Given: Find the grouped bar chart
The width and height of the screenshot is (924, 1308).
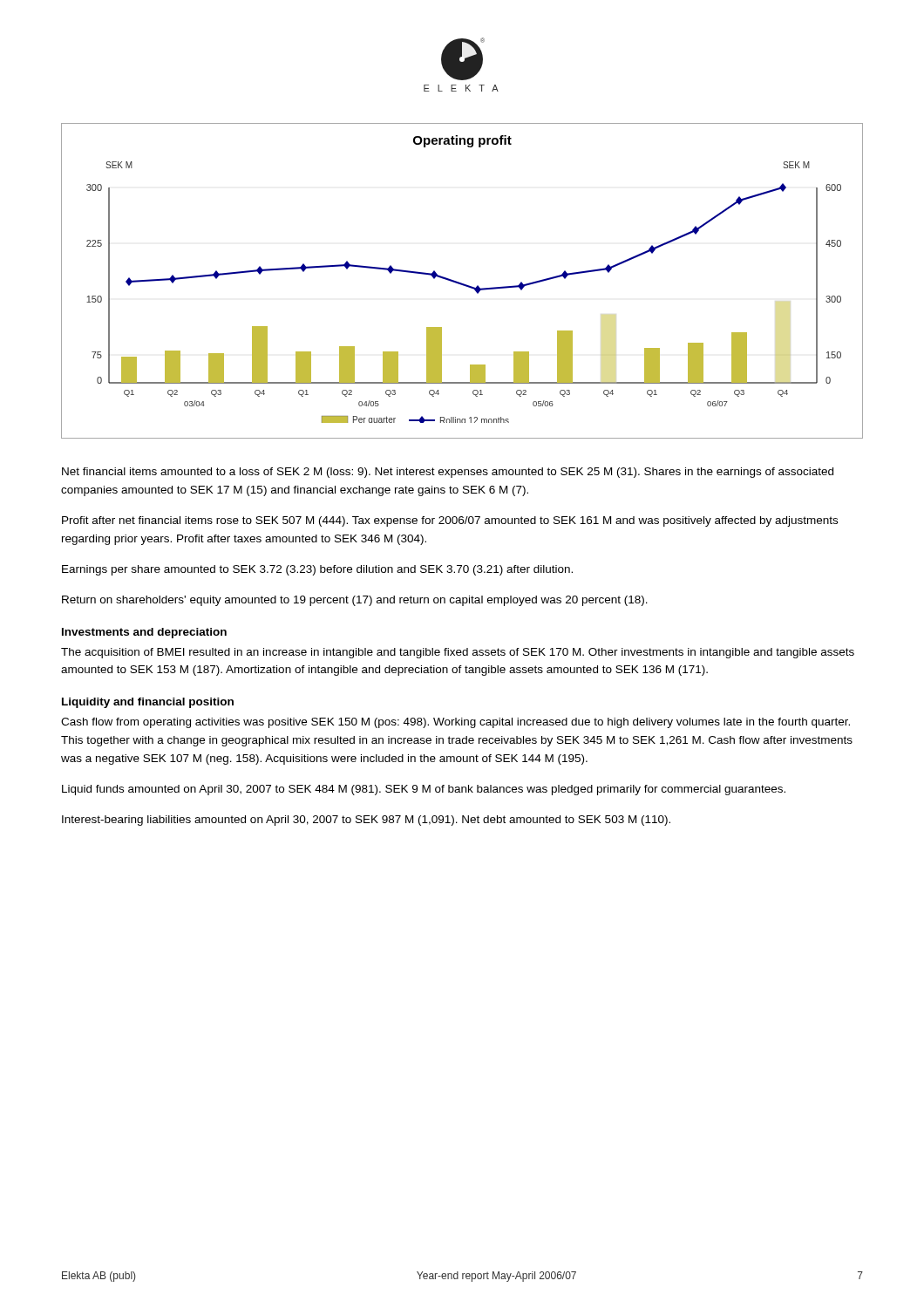Looking at the screenshot, I should 462,281.
